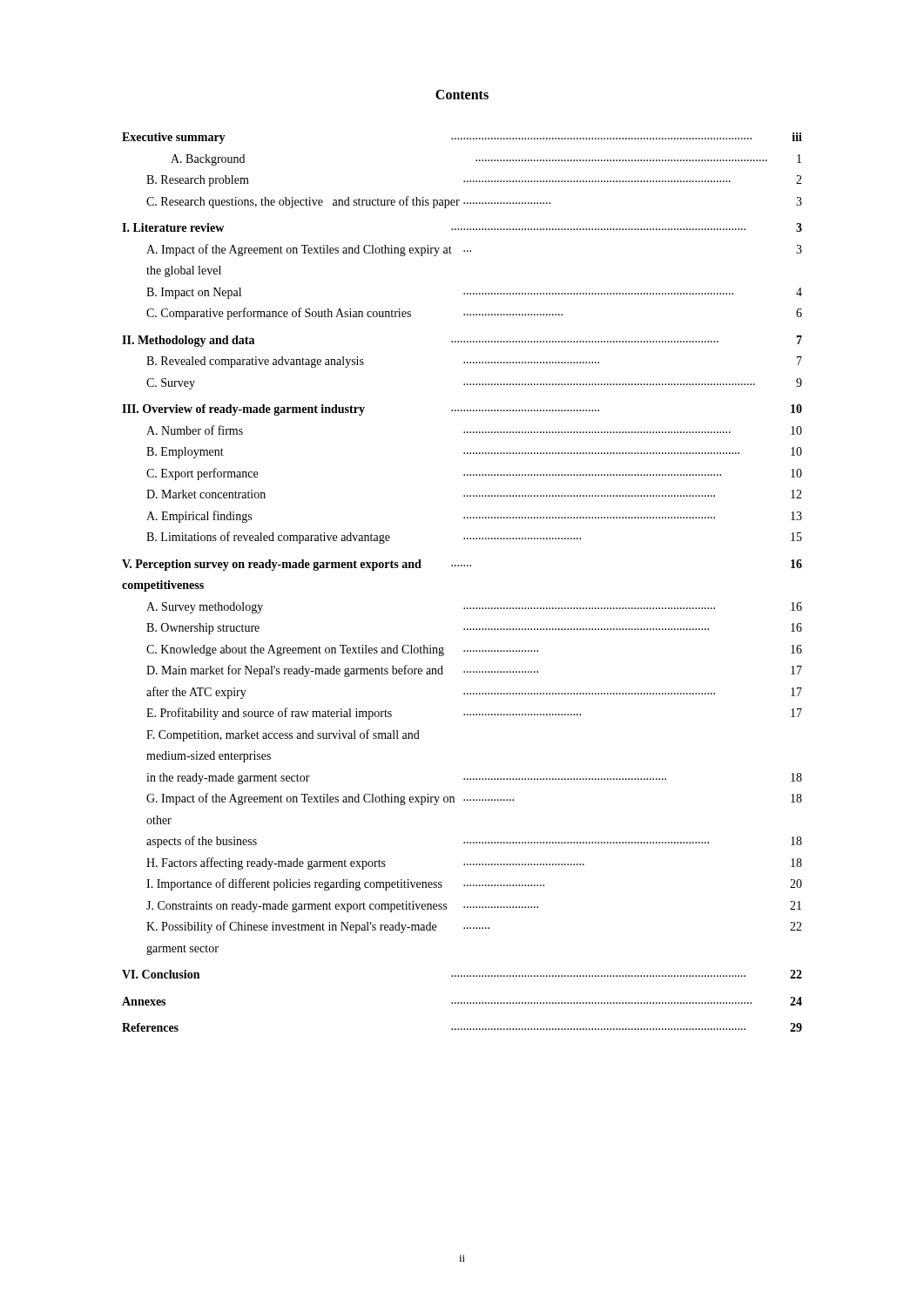Click on the element starting "VI. Conclusion"
Image resolution: width=924 pixels, height=1307 pixels.
pyautogui.click(x=462, y=975)
